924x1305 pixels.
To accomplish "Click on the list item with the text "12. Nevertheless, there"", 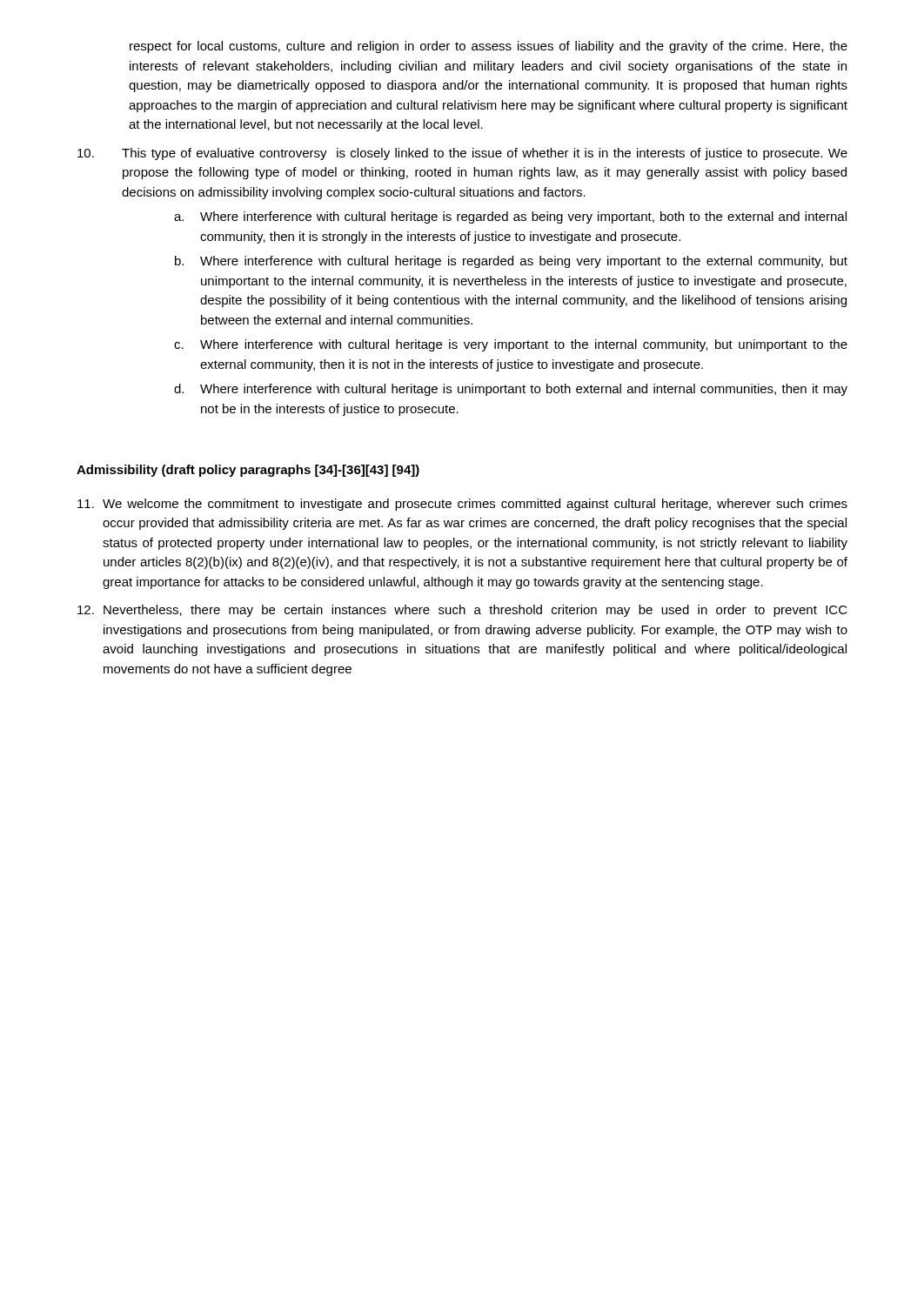I will (x=462, y=639).
